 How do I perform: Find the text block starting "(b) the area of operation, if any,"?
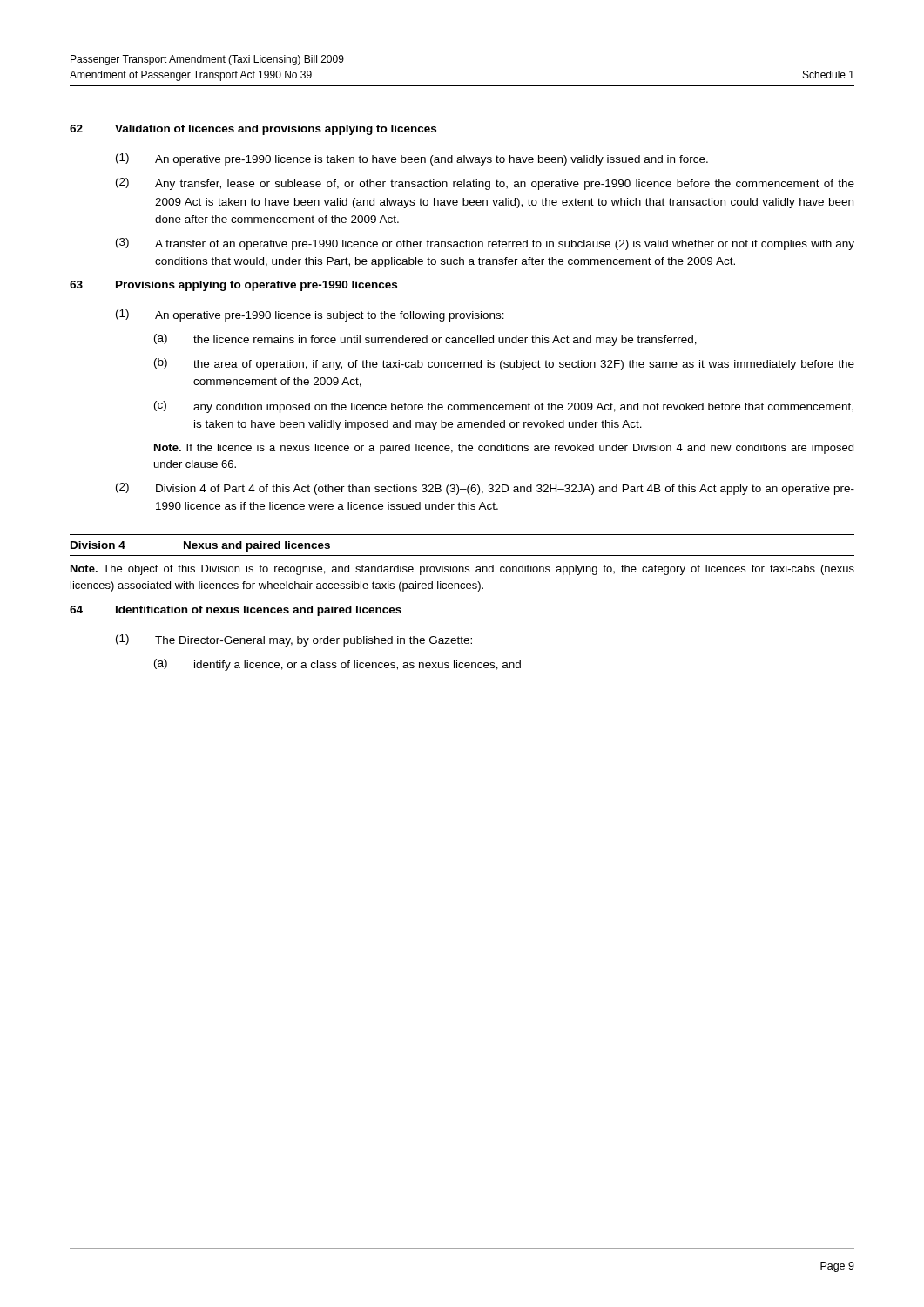504,373
